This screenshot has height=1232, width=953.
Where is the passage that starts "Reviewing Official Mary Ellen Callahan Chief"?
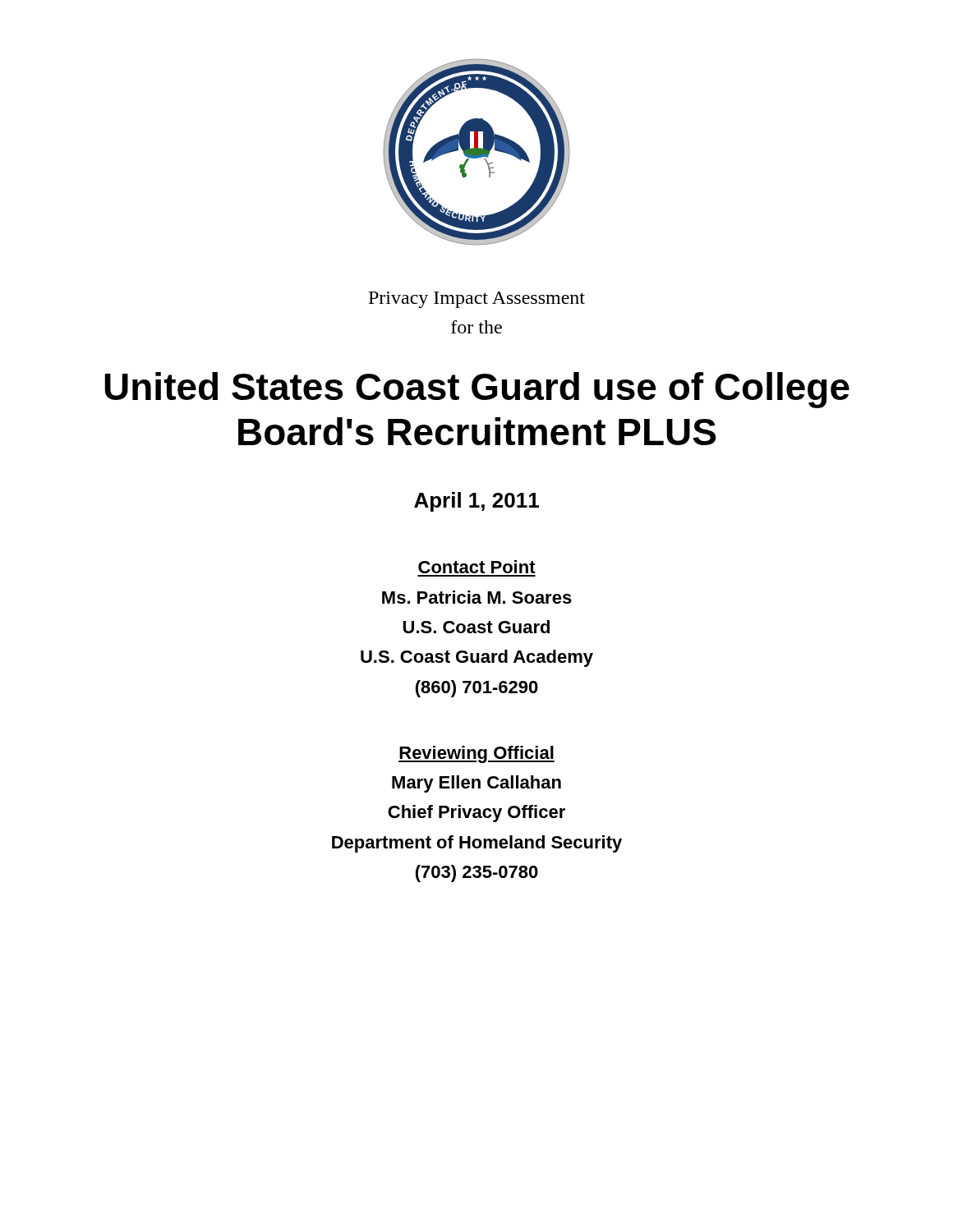pos(476,812)
